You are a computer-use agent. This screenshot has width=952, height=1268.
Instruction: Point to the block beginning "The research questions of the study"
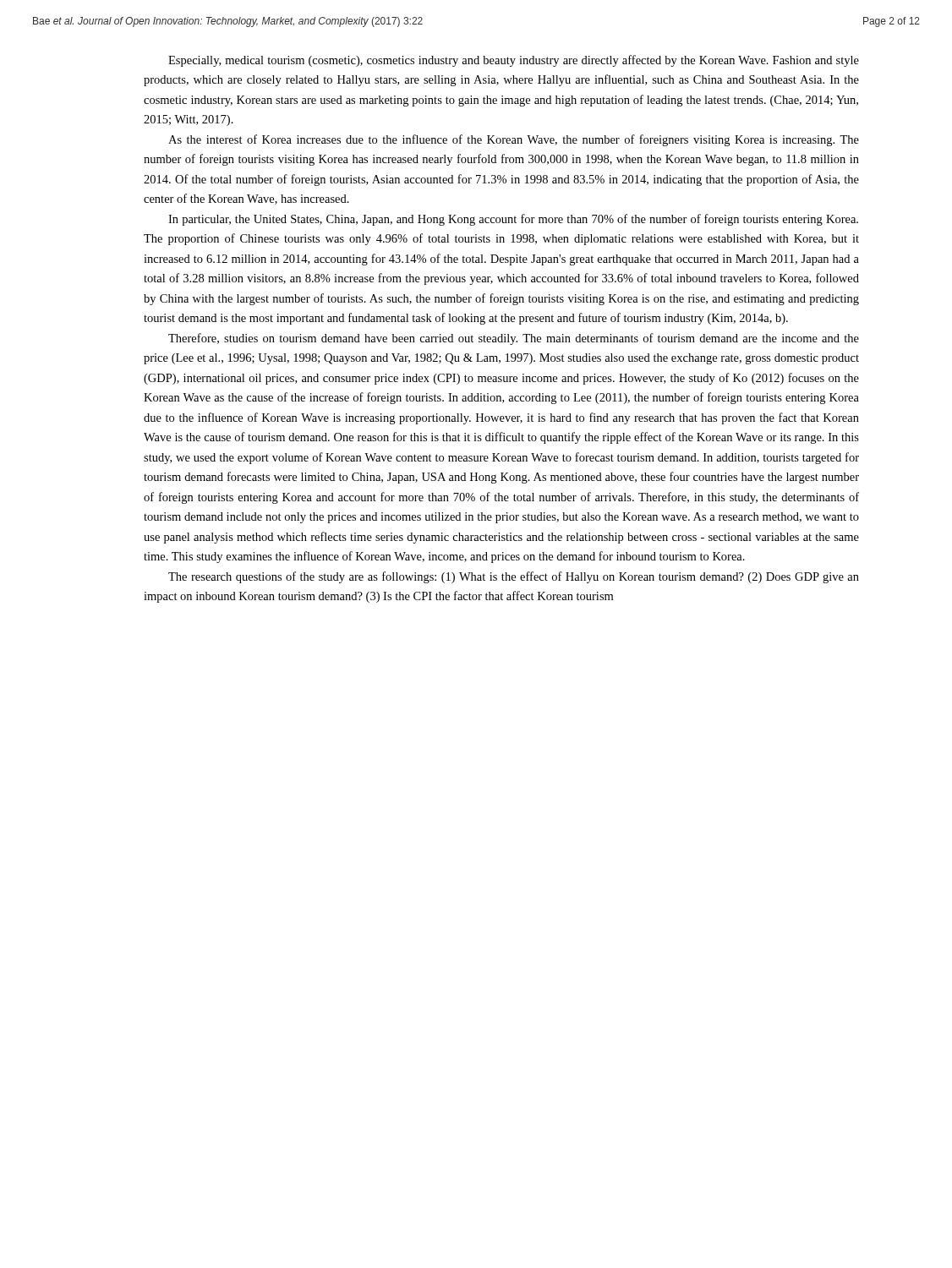(501, 586)
